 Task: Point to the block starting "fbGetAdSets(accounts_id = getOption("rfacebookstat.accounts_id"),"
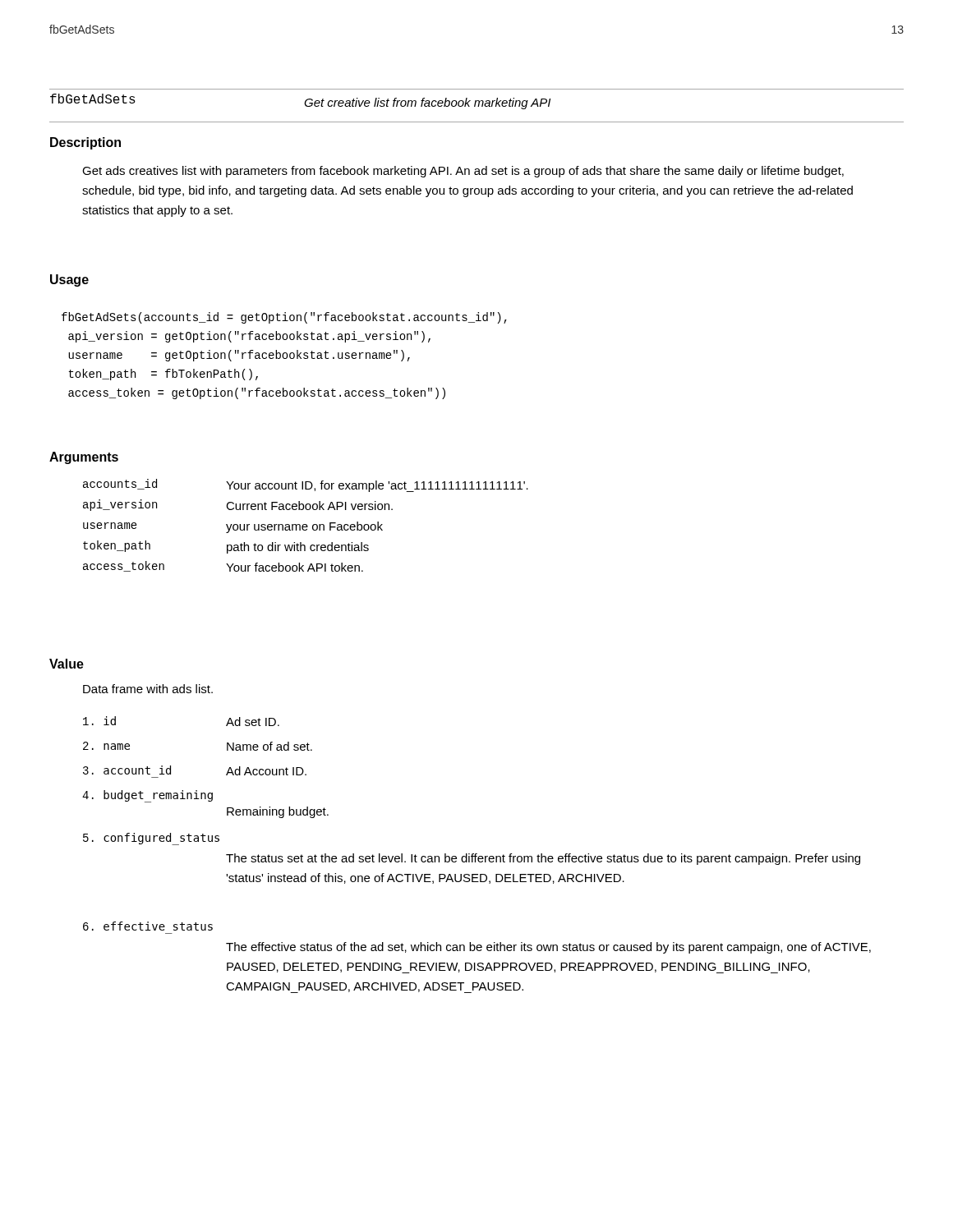284,318
